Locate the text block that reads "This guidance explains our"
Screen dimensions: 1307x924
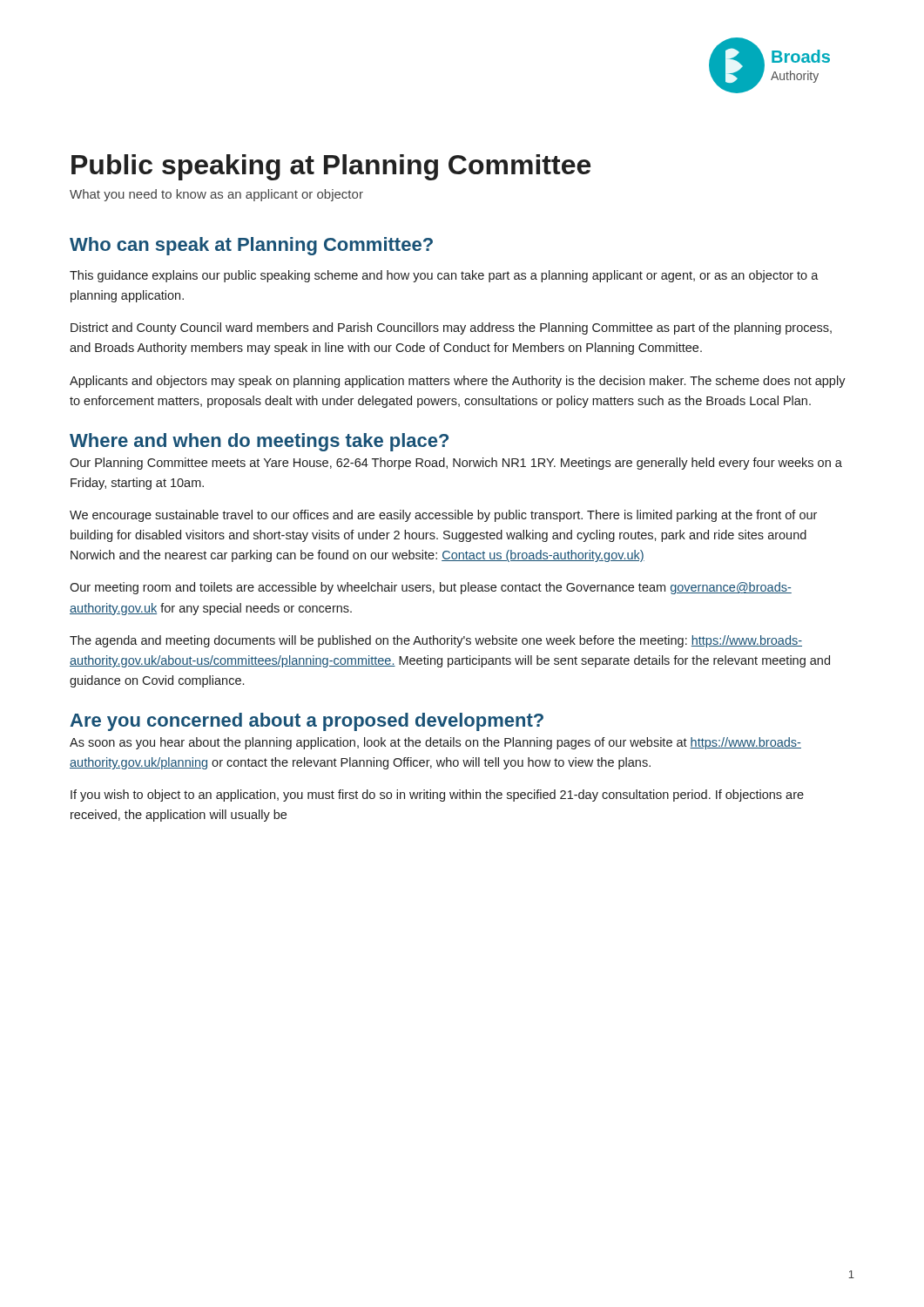(444, 285)
